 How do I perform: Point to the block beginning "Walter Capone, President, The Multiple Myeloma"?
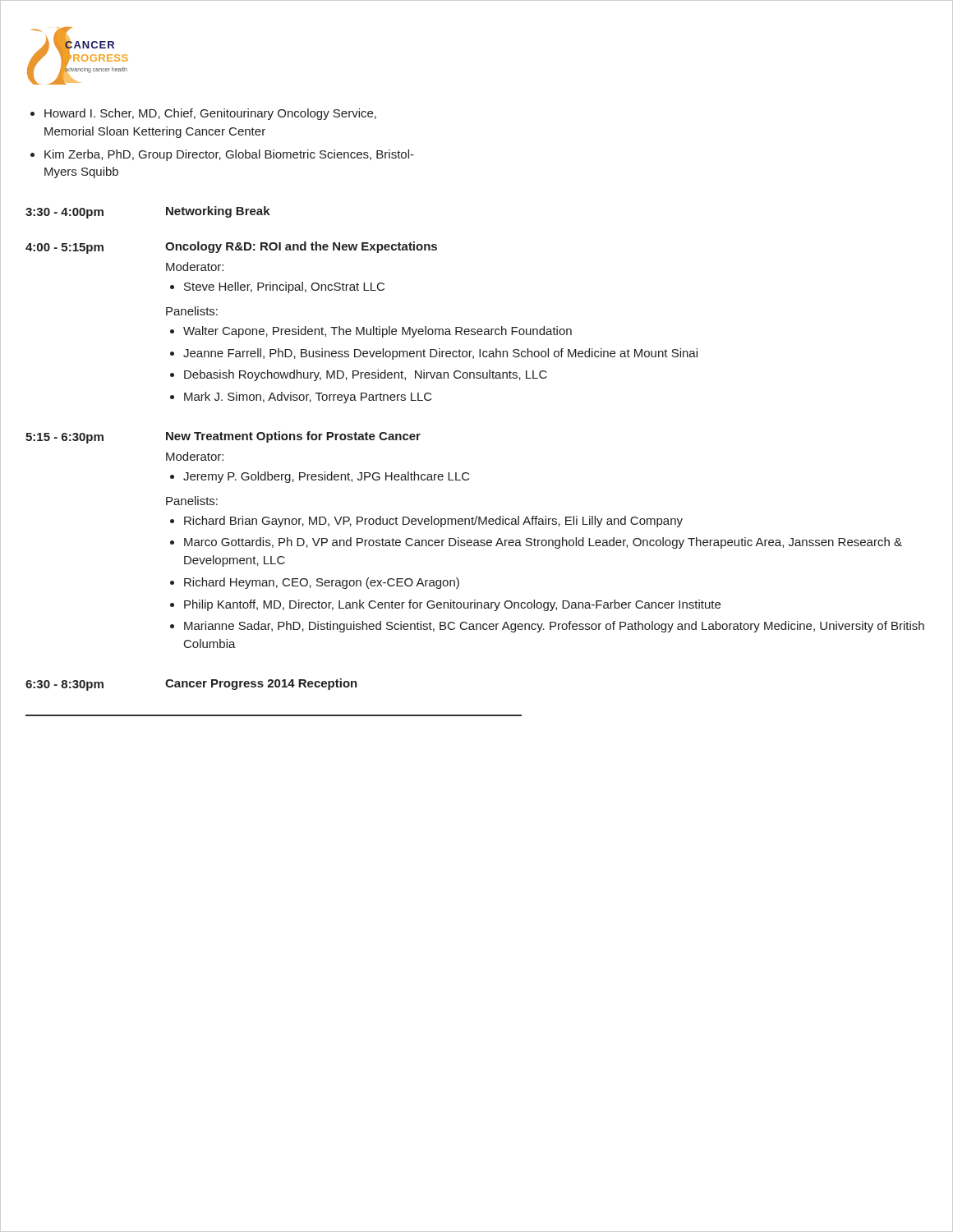point(378,330)
